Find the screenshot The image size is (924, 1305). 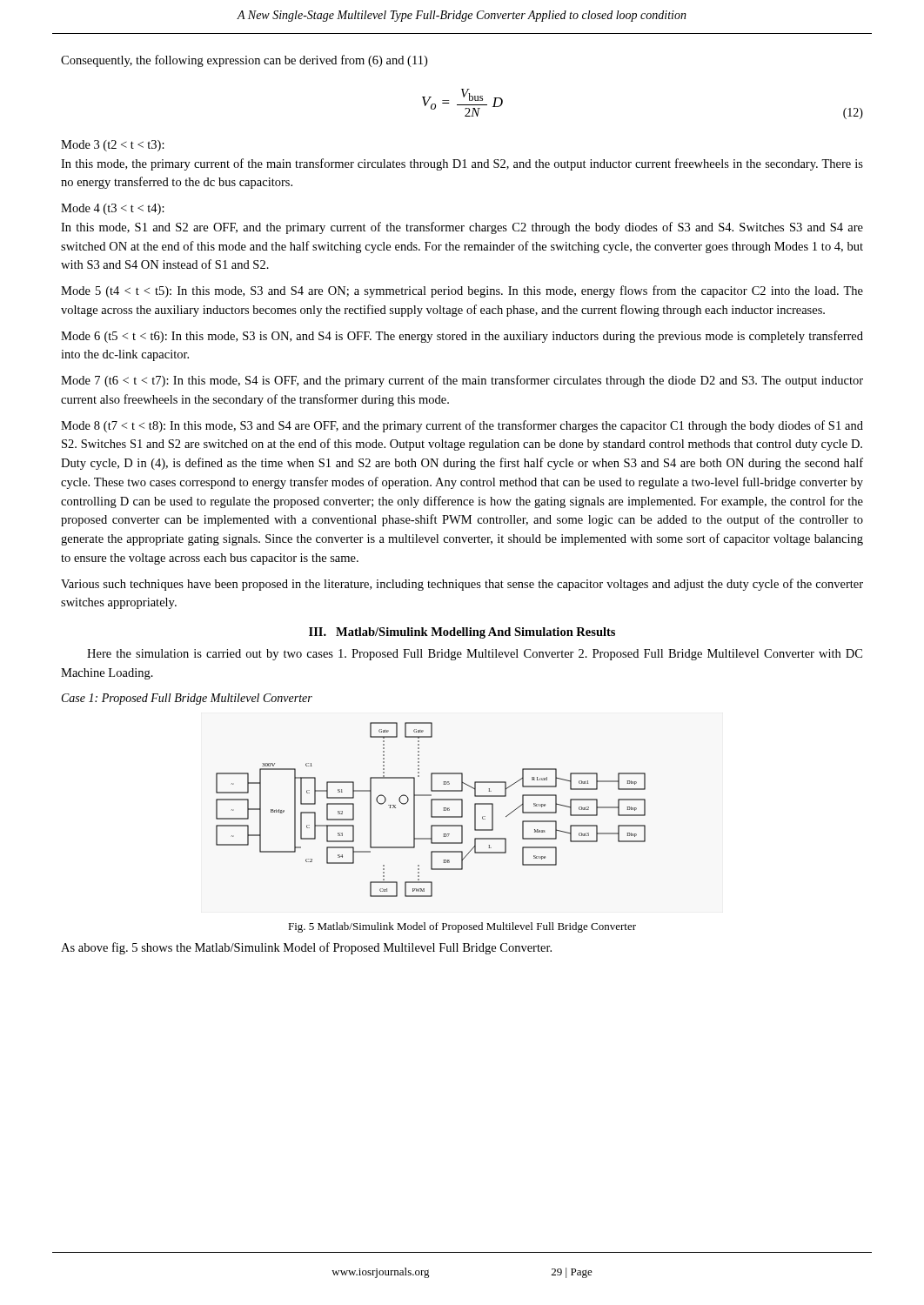pyautogui.click(x=462, y=814)
